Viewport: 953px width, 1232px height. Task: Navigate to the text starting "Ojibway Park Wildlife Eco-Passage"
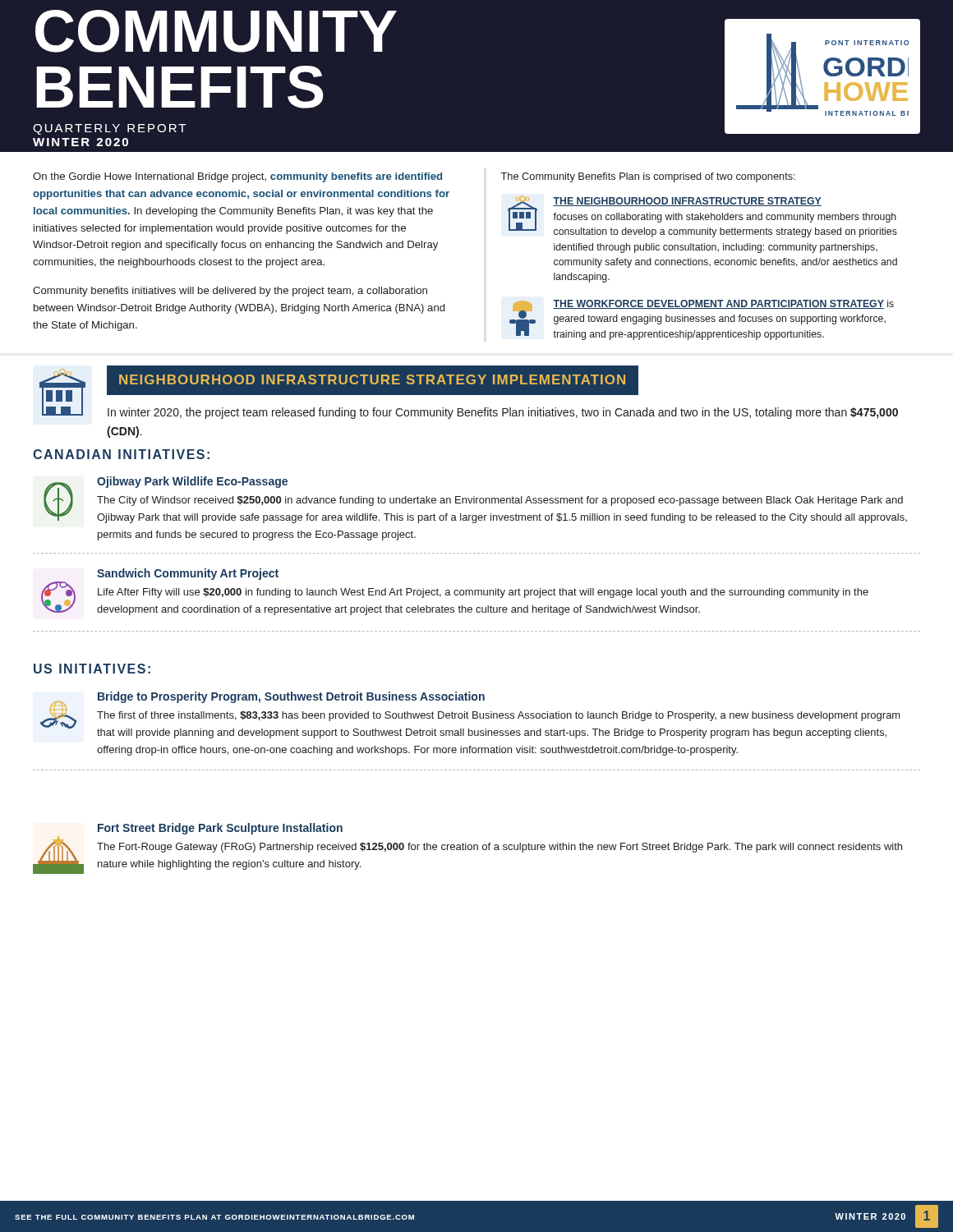192,481
